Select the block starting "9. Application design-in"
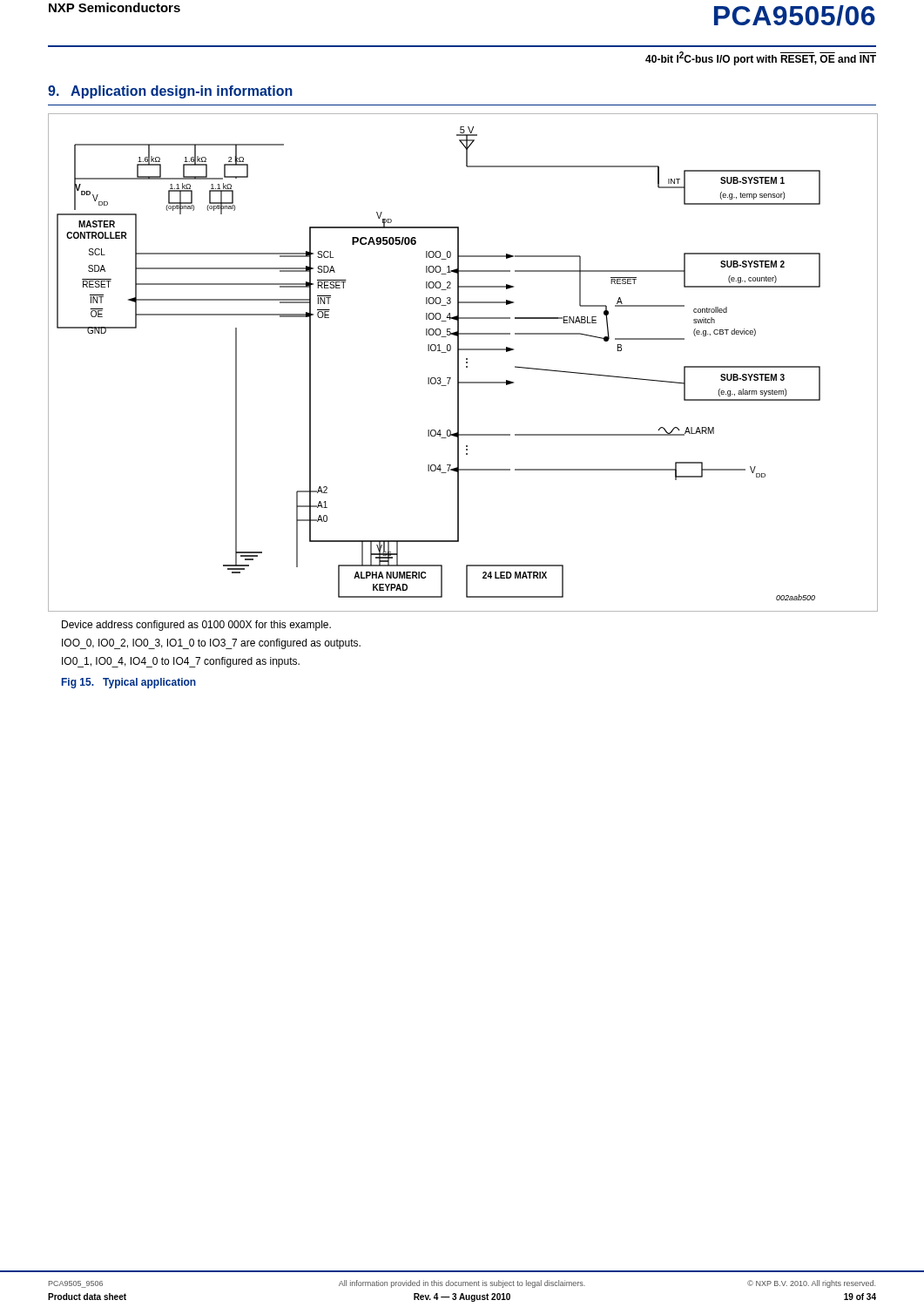Image resolution: width=924 pixels, height=1307 pixels. pos(170,91)
